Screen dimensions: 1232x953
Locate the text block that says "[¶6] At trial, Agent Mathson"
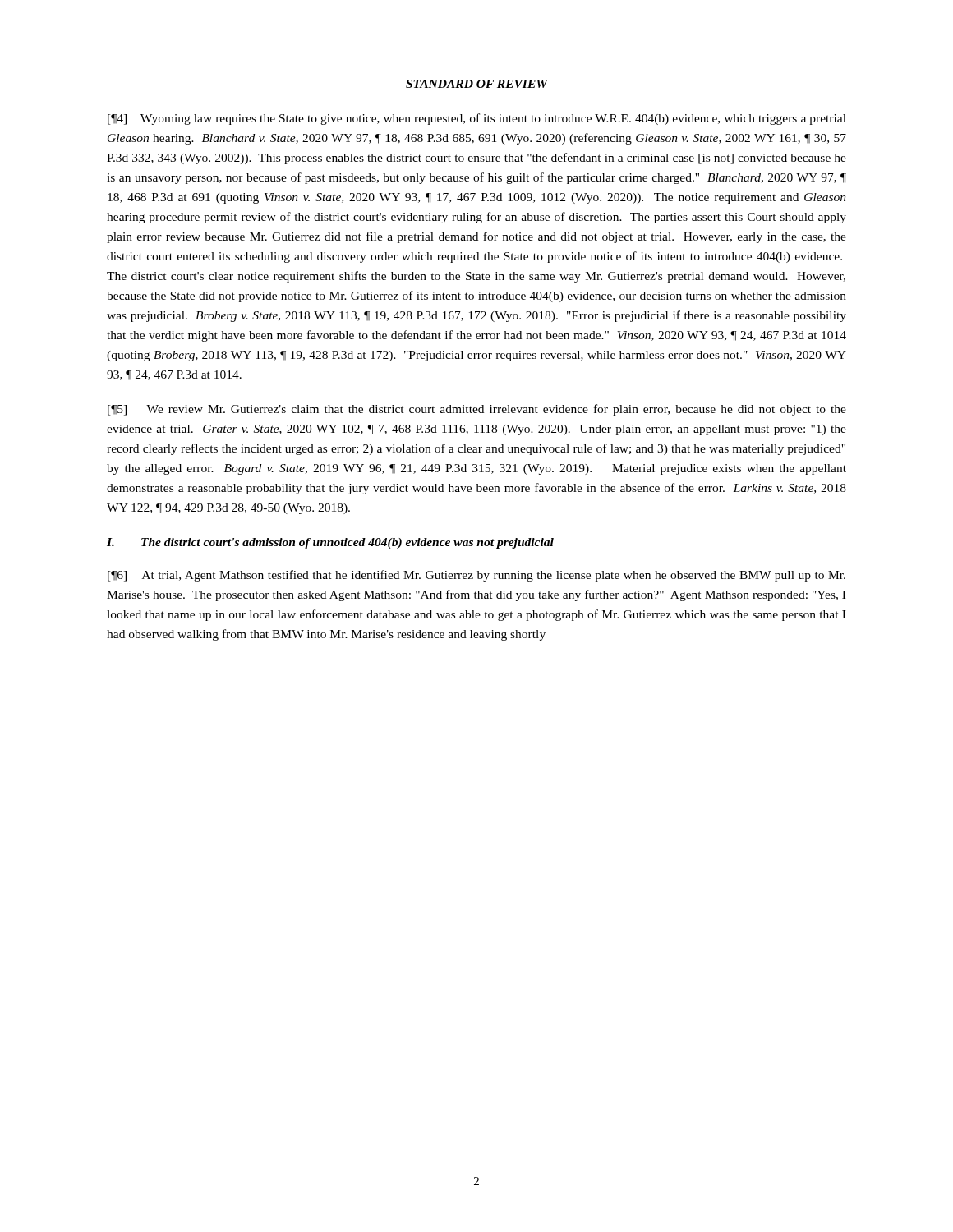point(476,604)
